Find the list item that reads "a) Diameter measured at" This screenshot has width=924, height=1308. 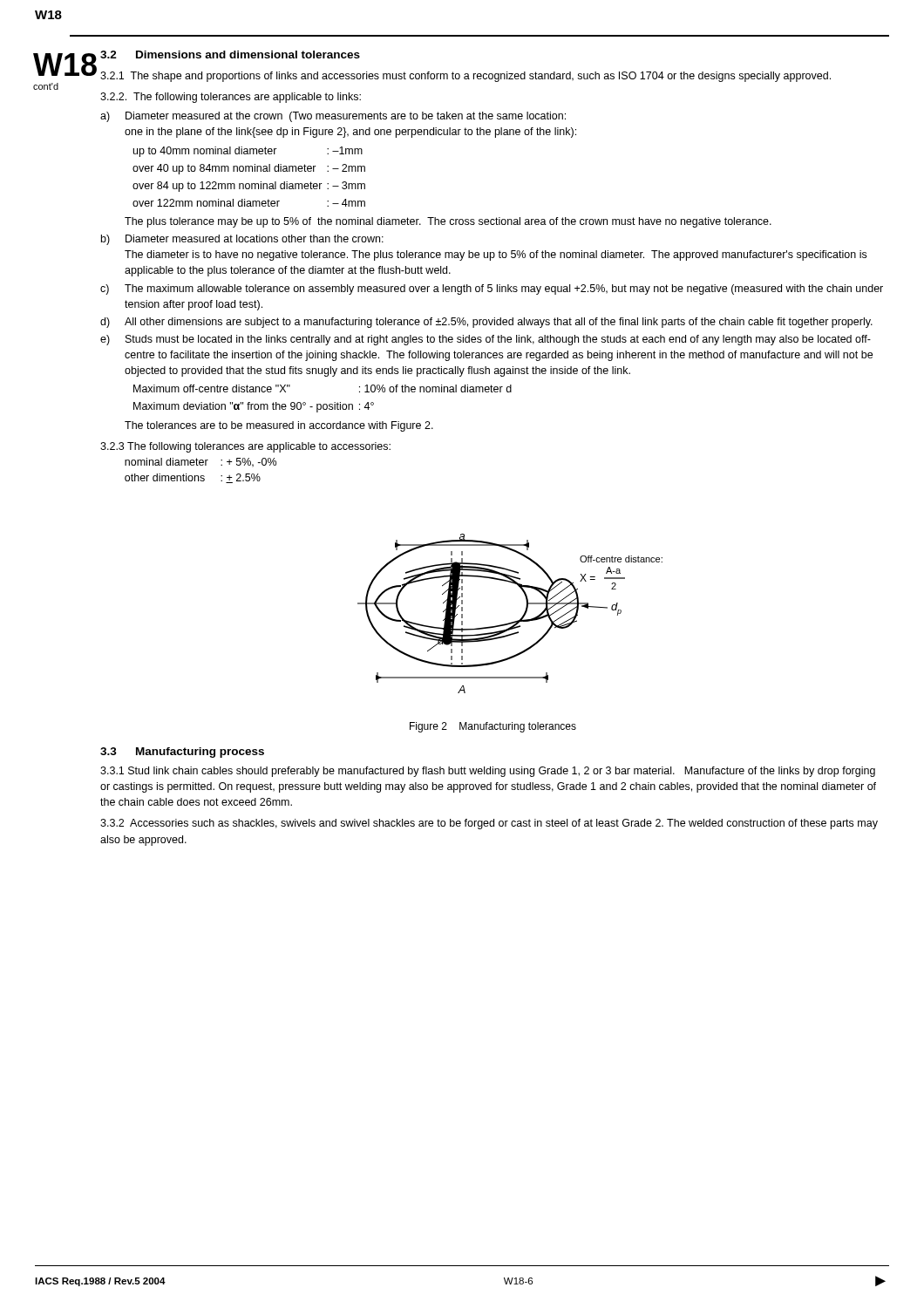point(333,117)
